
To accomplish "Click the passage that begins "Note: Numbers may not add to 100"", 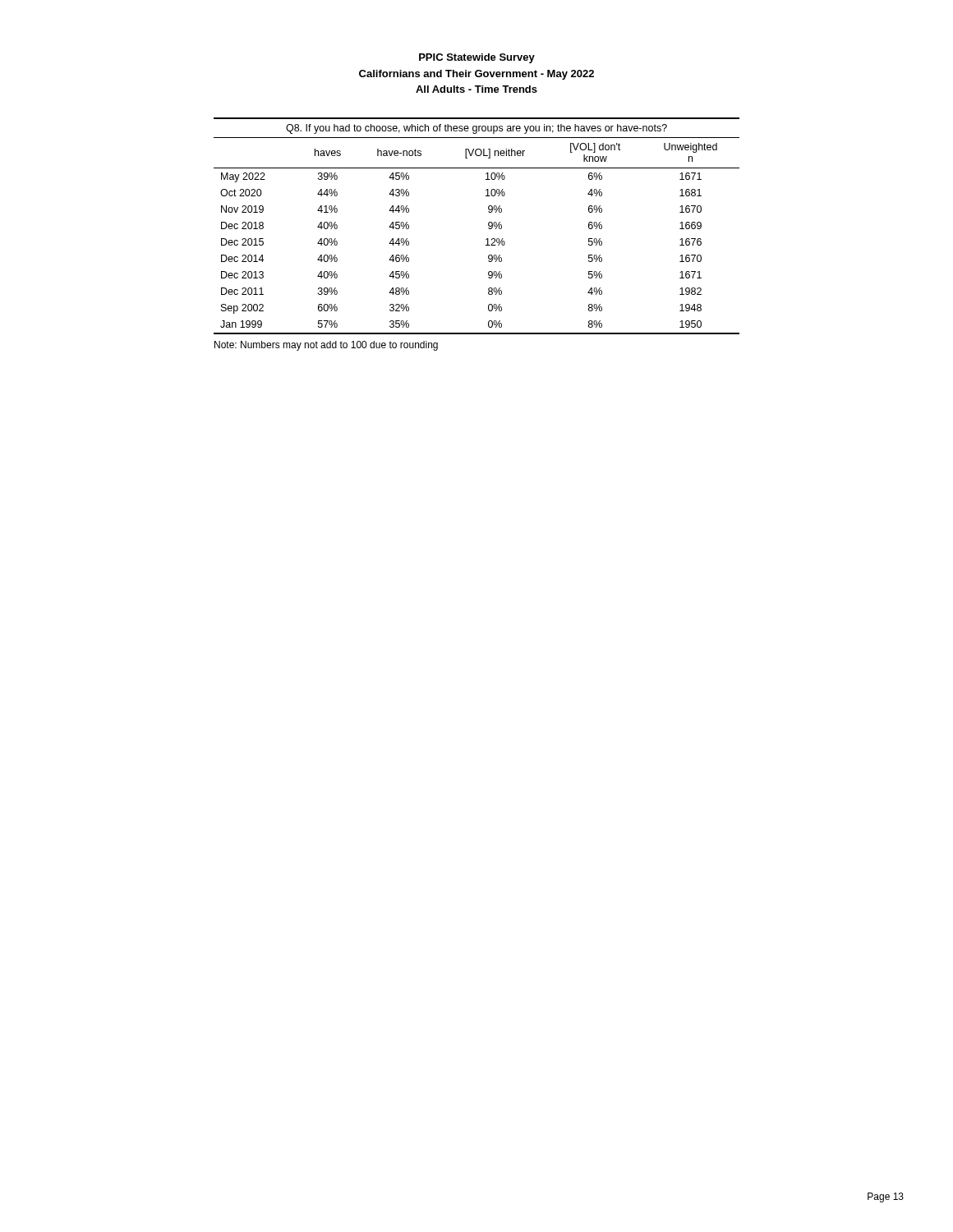I will point(326,345).
